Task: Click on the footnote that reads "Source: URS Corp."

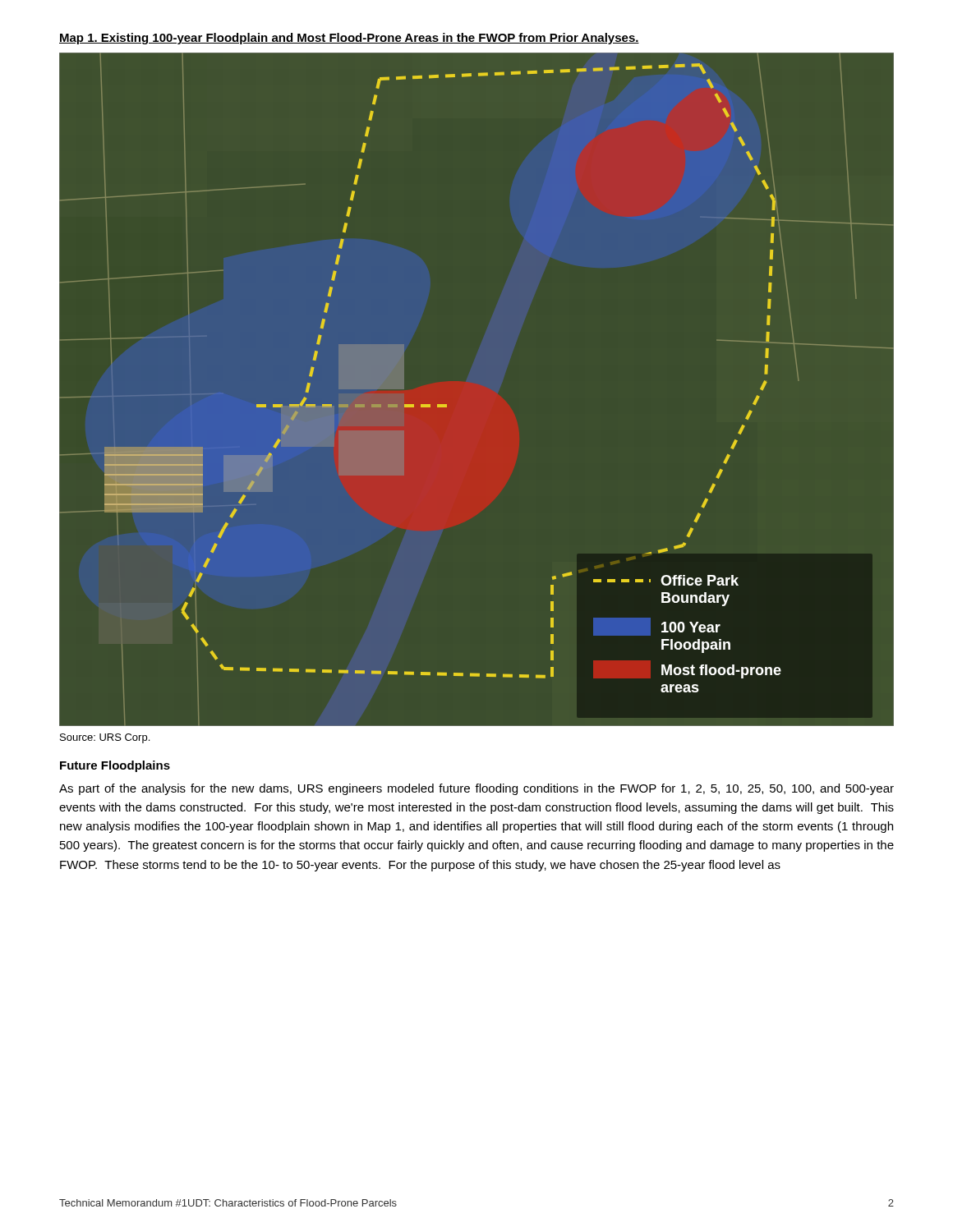Action: coord(105,737)
